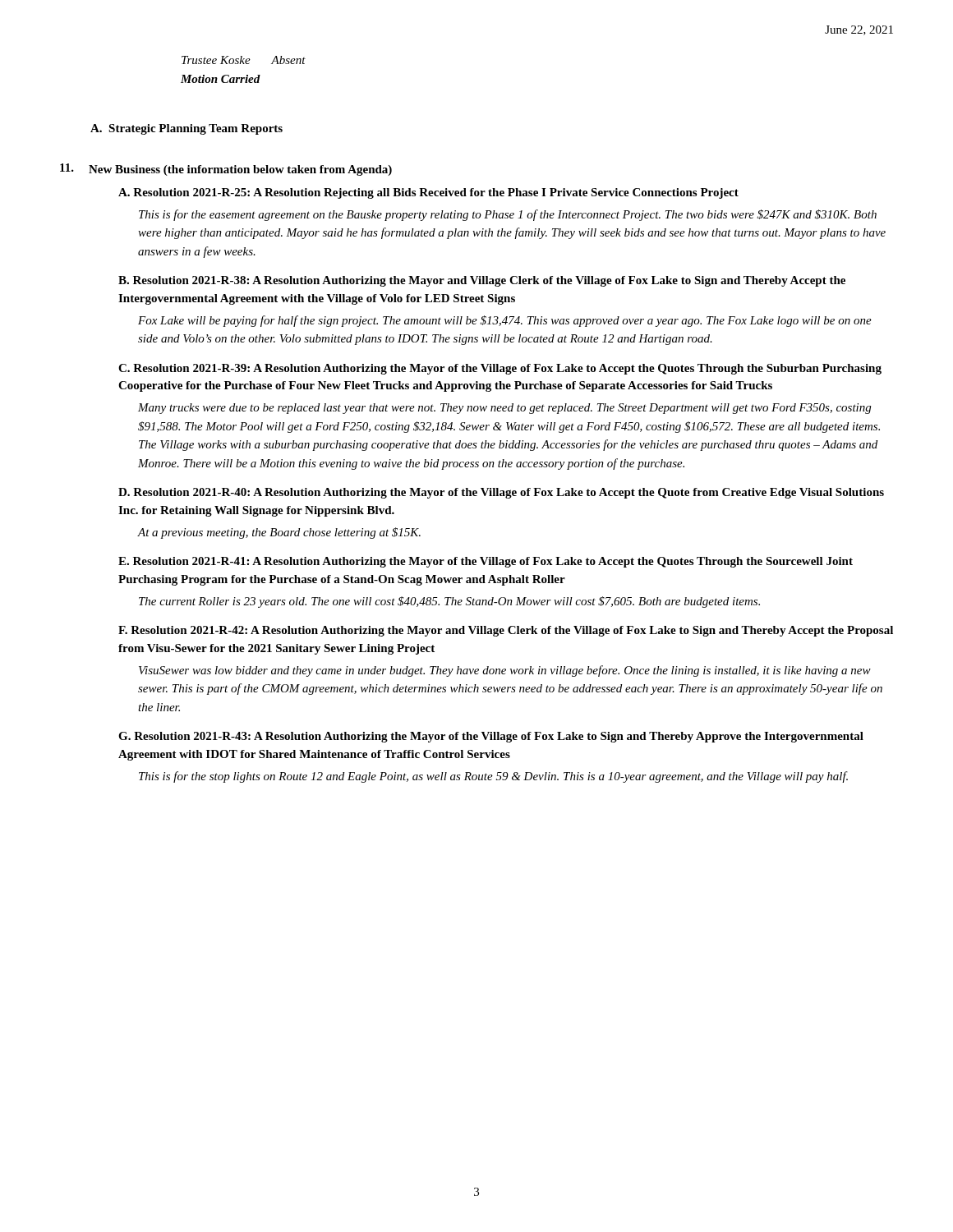Navigate to the passage starting "This is for the easement"

pos(512,232)
